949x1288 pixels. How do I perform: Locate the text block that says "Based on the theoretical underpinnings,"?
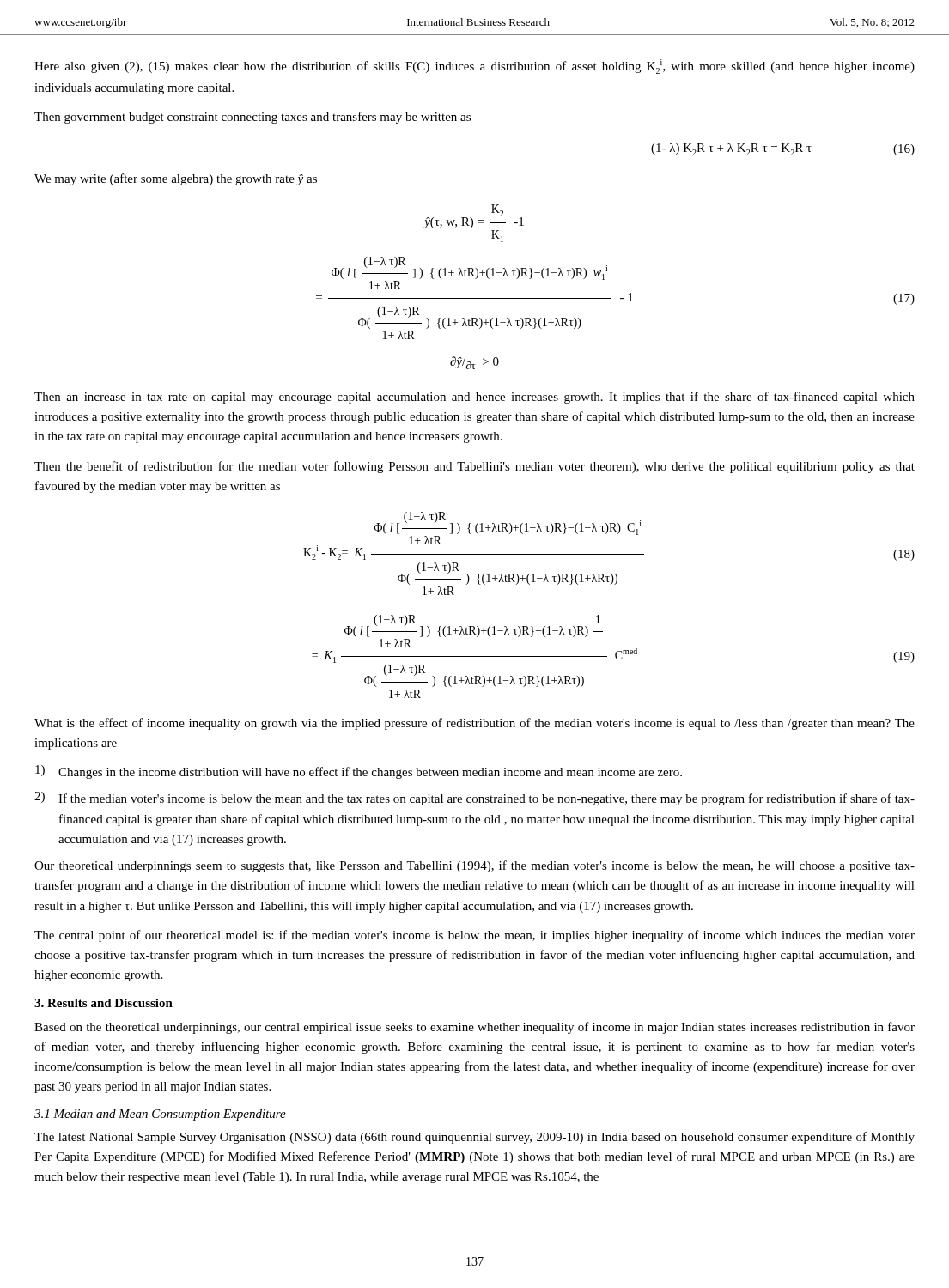[474, 1057]
